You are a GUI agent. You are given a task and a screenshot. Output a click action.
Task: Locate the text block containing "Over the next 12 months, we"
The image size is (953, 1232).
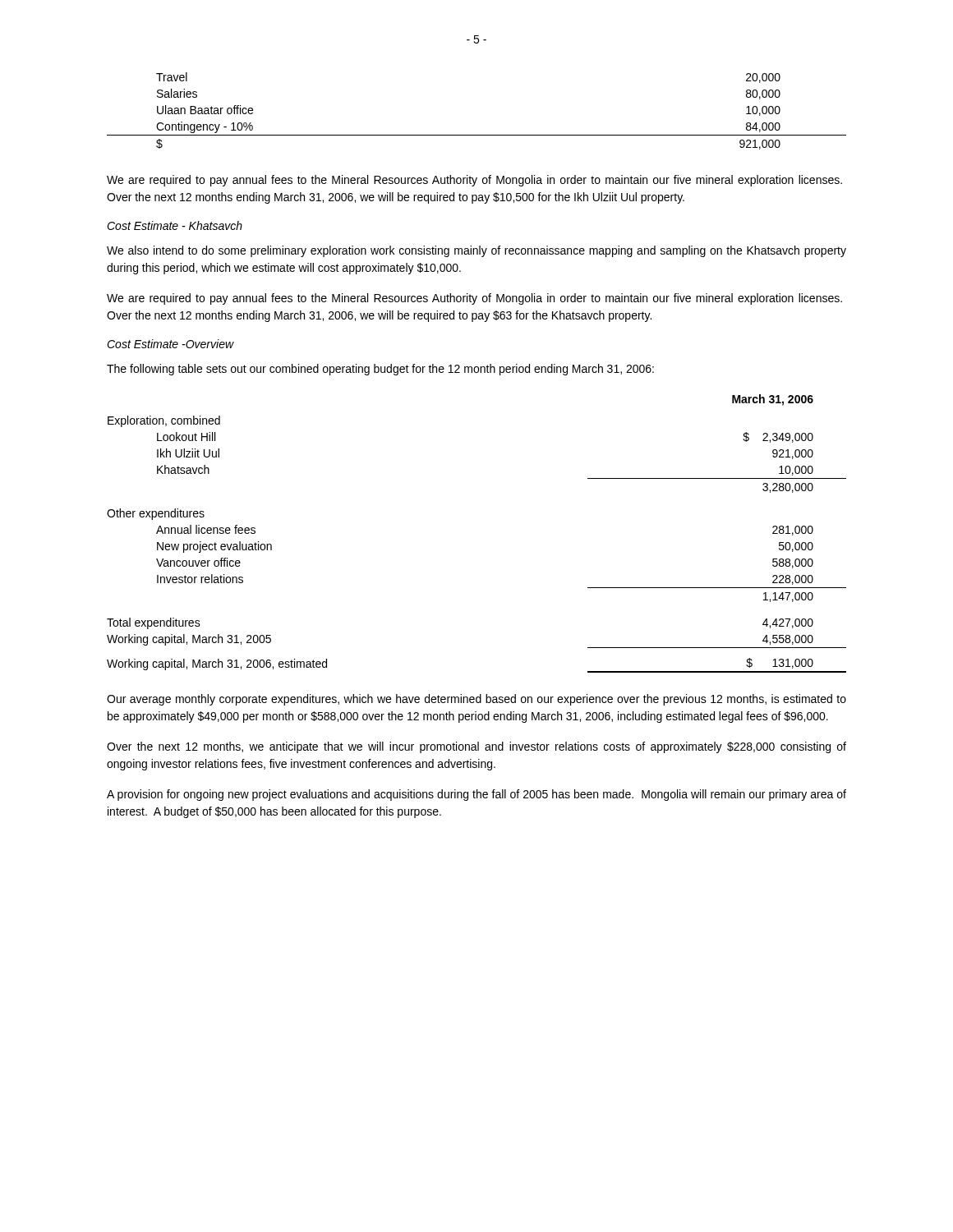click(x=476, y=755)
